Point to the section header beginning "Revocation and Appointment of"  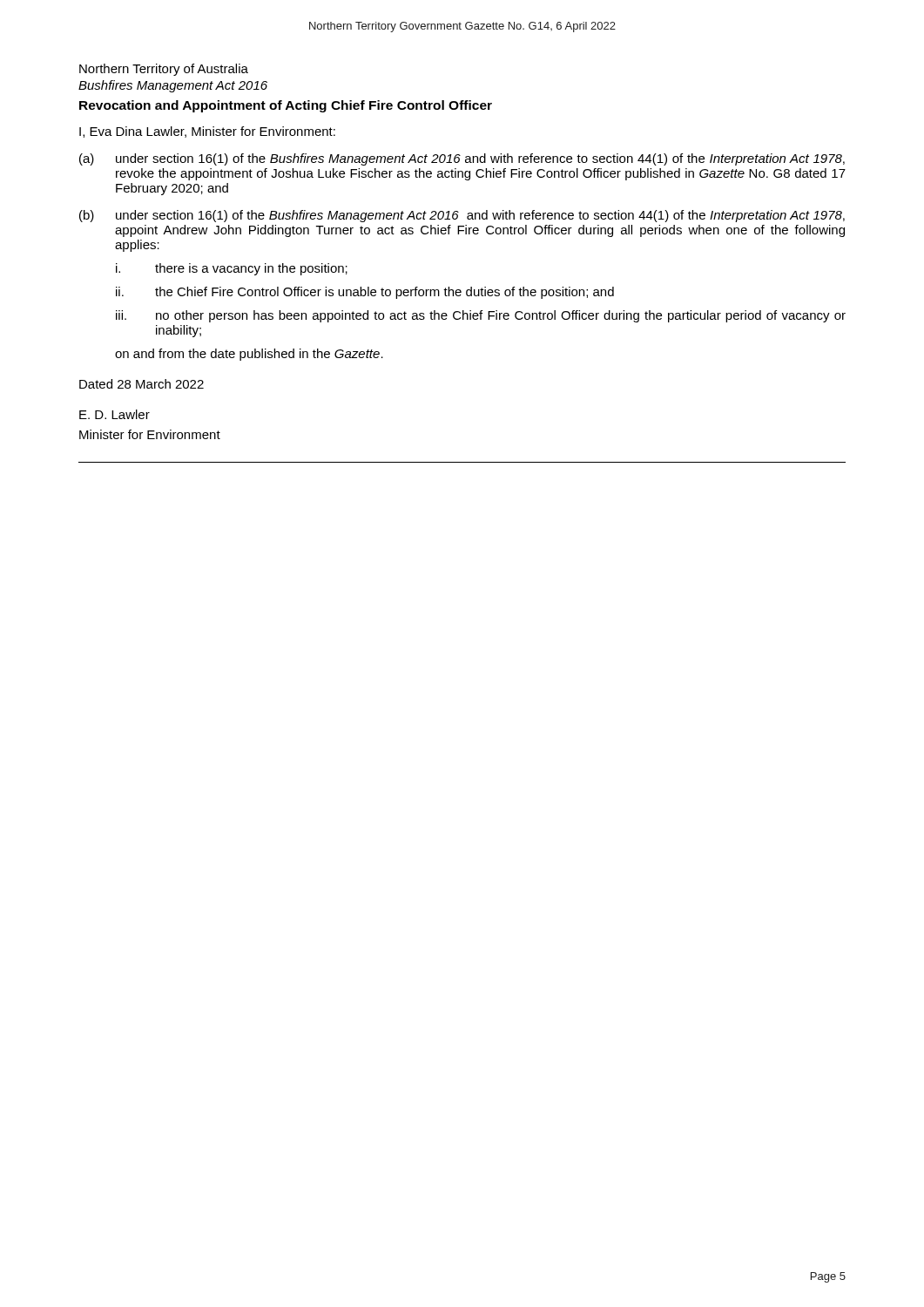(285, 105)
